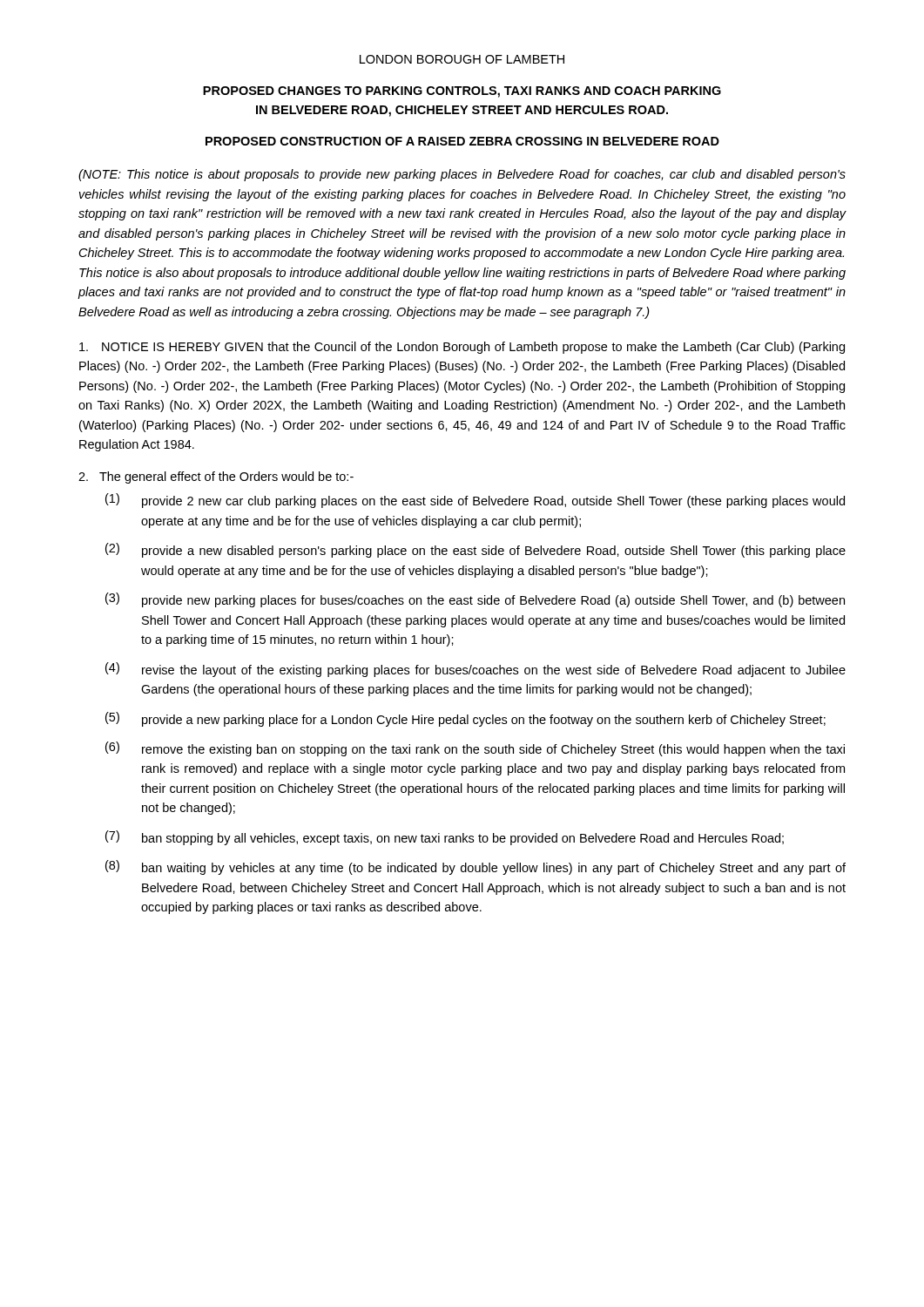
Task: Select the text block with the text "The general effect of"
Action: click(216, 476)
